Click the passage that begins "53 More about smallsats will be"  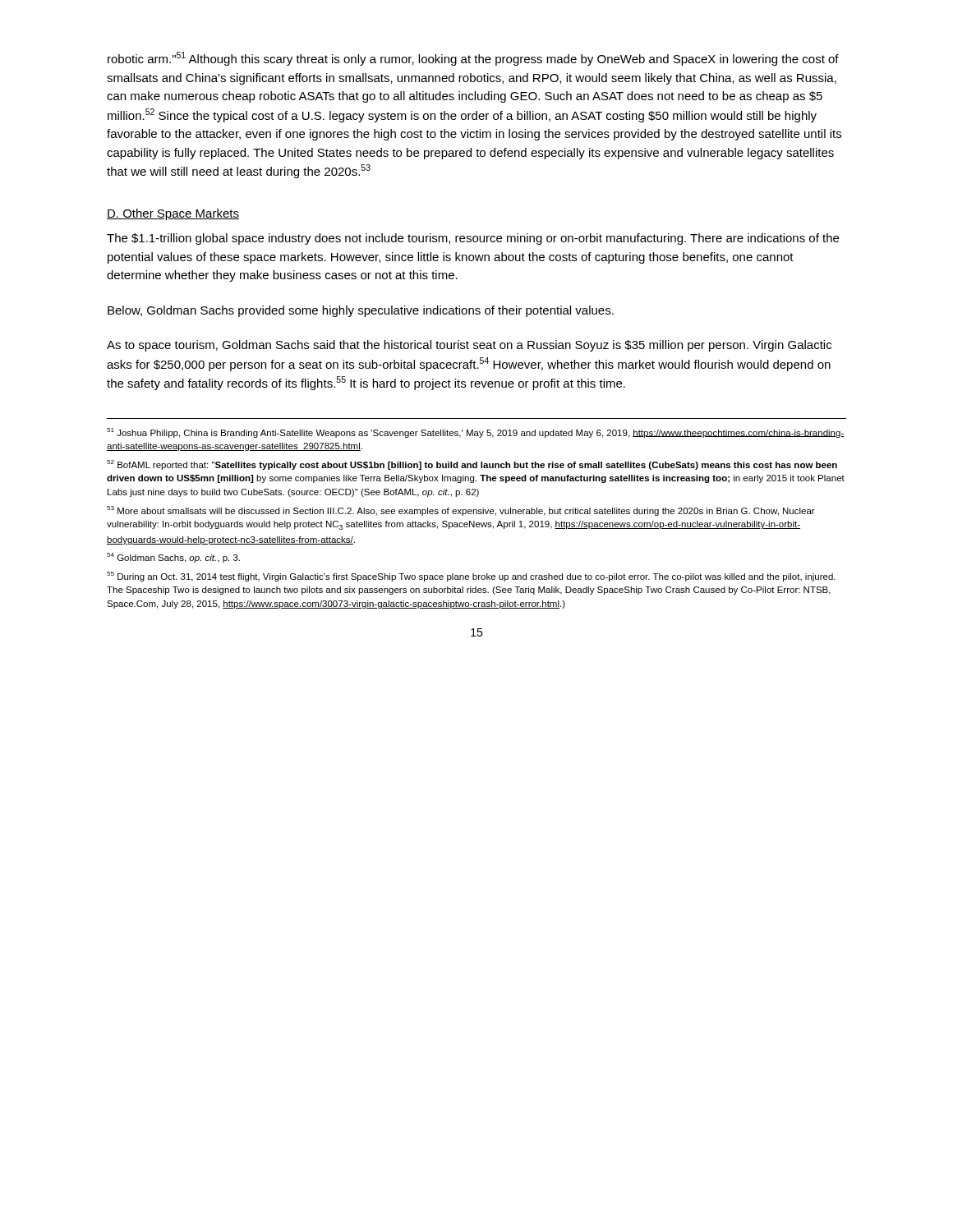(x=461, y=524)
